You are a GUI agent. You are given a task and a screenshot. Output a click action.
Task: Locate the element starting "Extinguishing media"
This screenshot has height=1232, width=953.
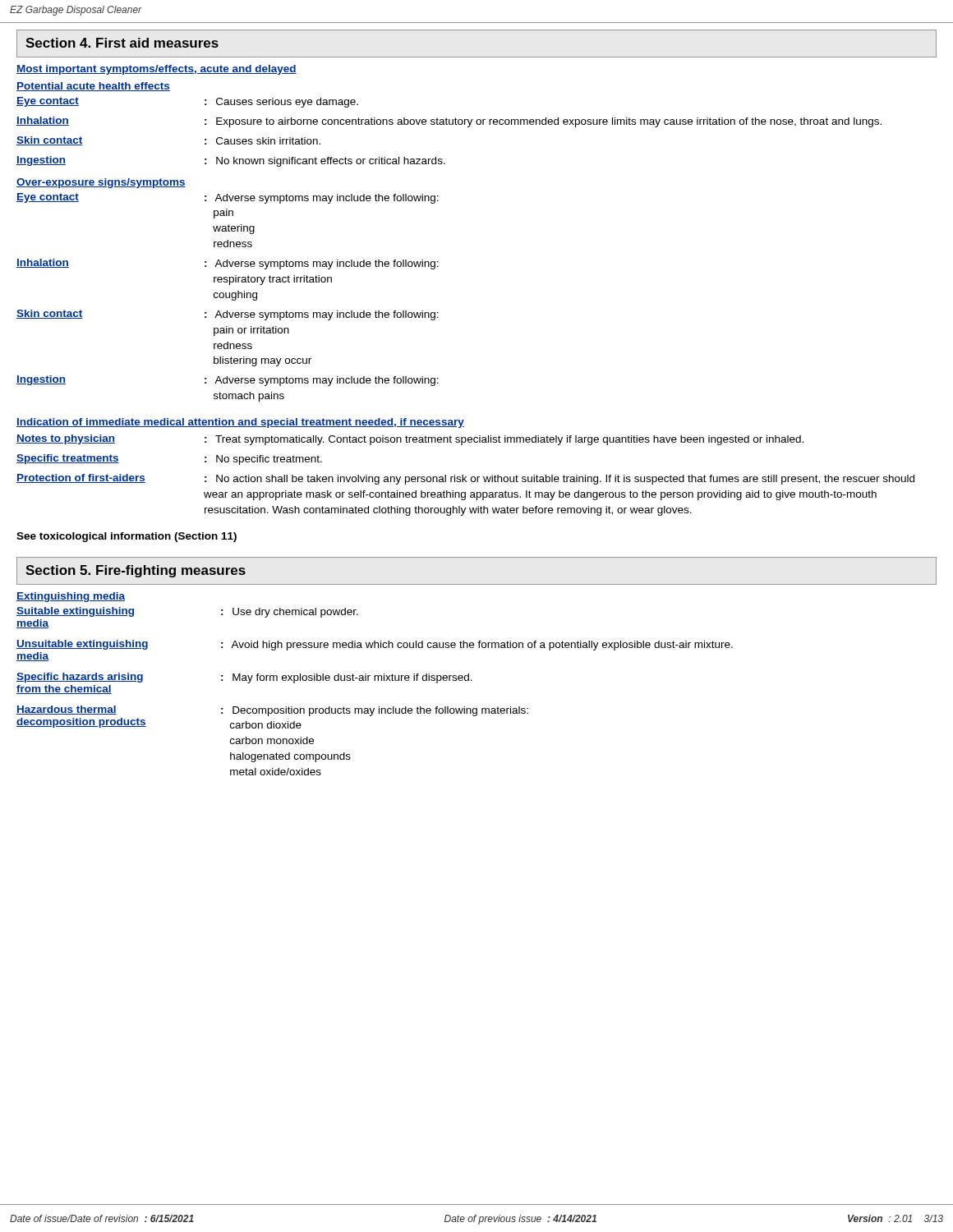click(71, 596)
